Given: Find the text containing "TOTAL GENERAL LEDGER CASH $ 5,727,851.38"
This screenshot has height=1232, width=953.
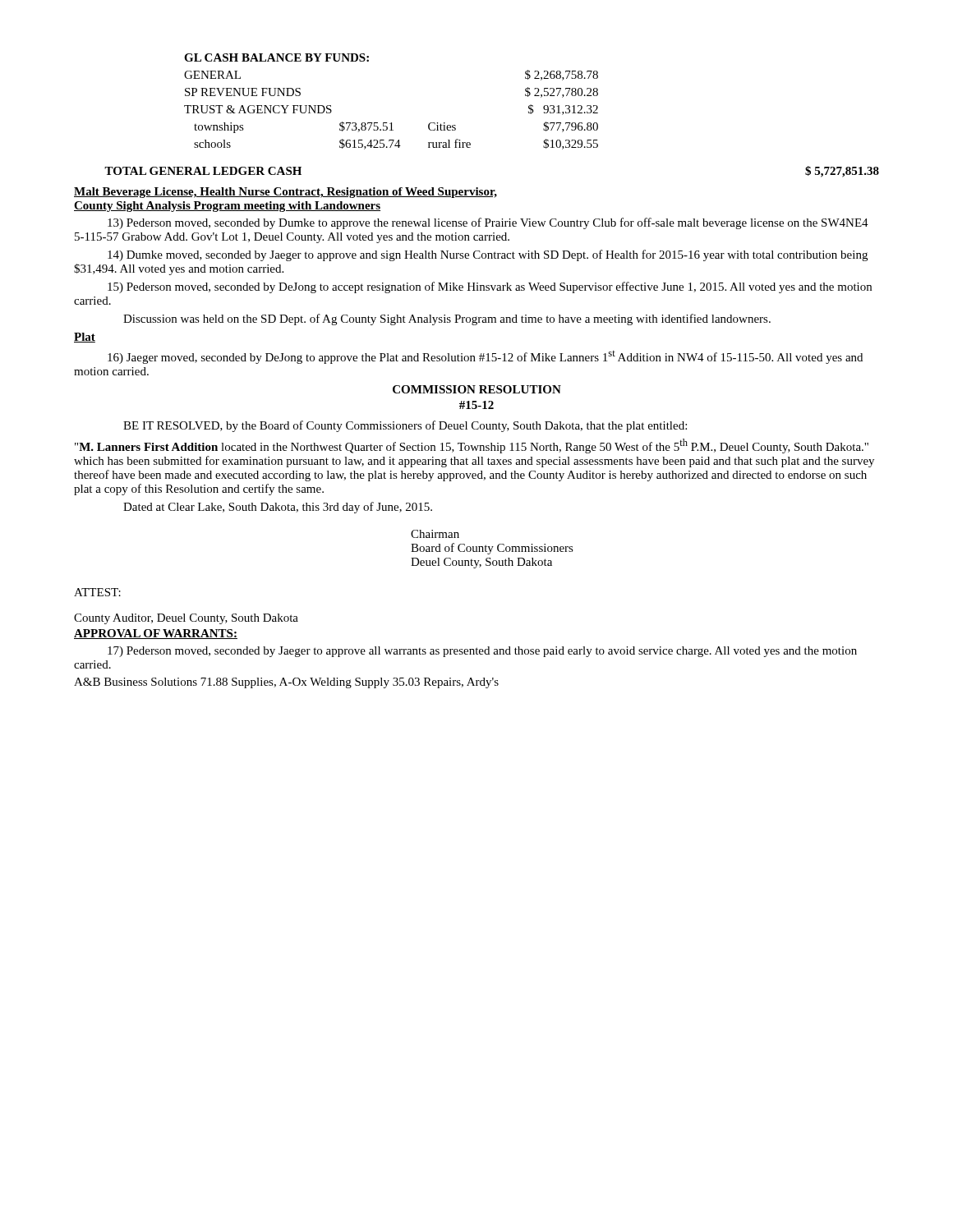Looking at the screenshot, I should tap(197, 172).
